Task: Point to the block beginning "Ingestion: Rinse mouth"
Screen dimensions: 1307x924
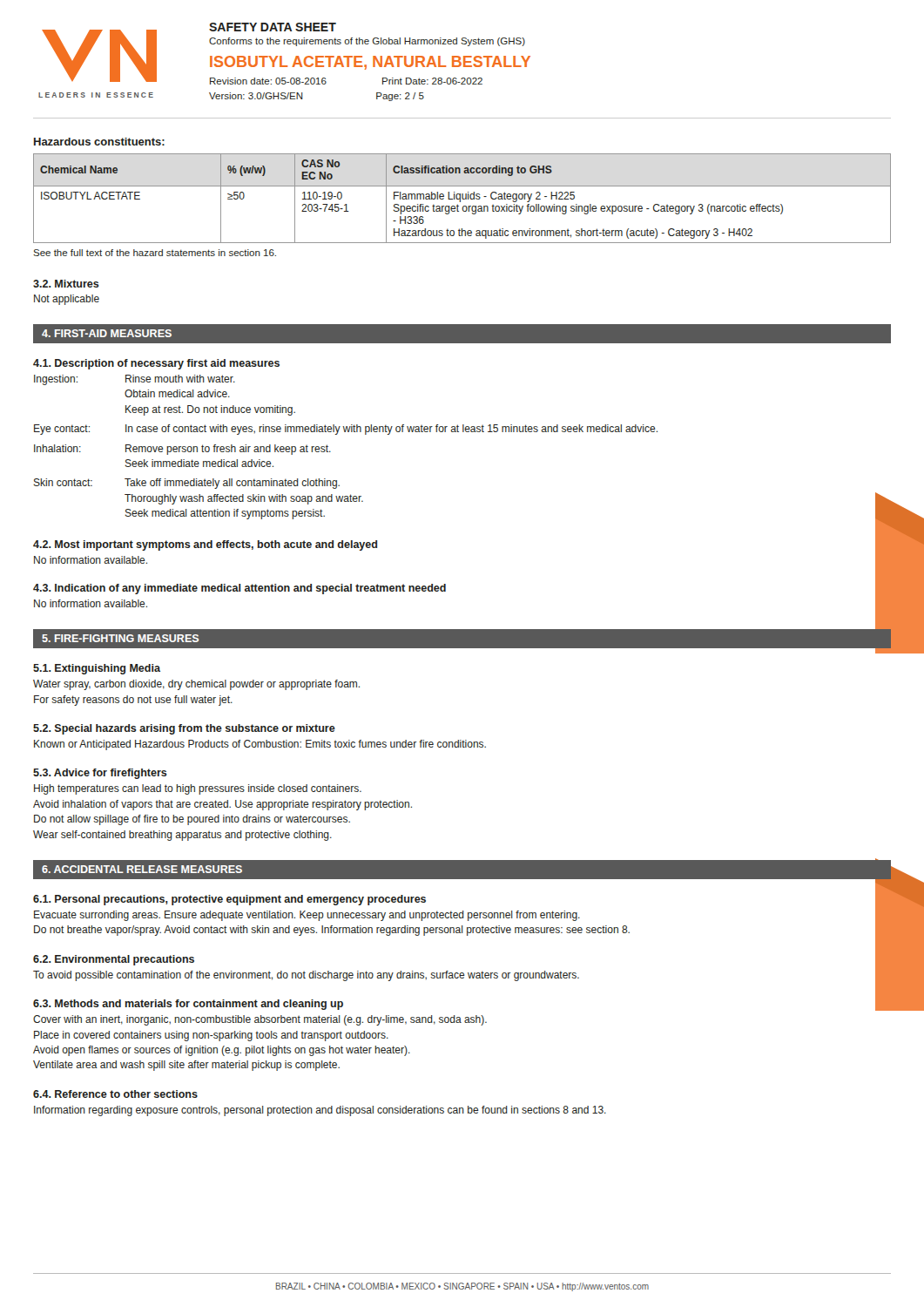Action: [x=135, y=380]
